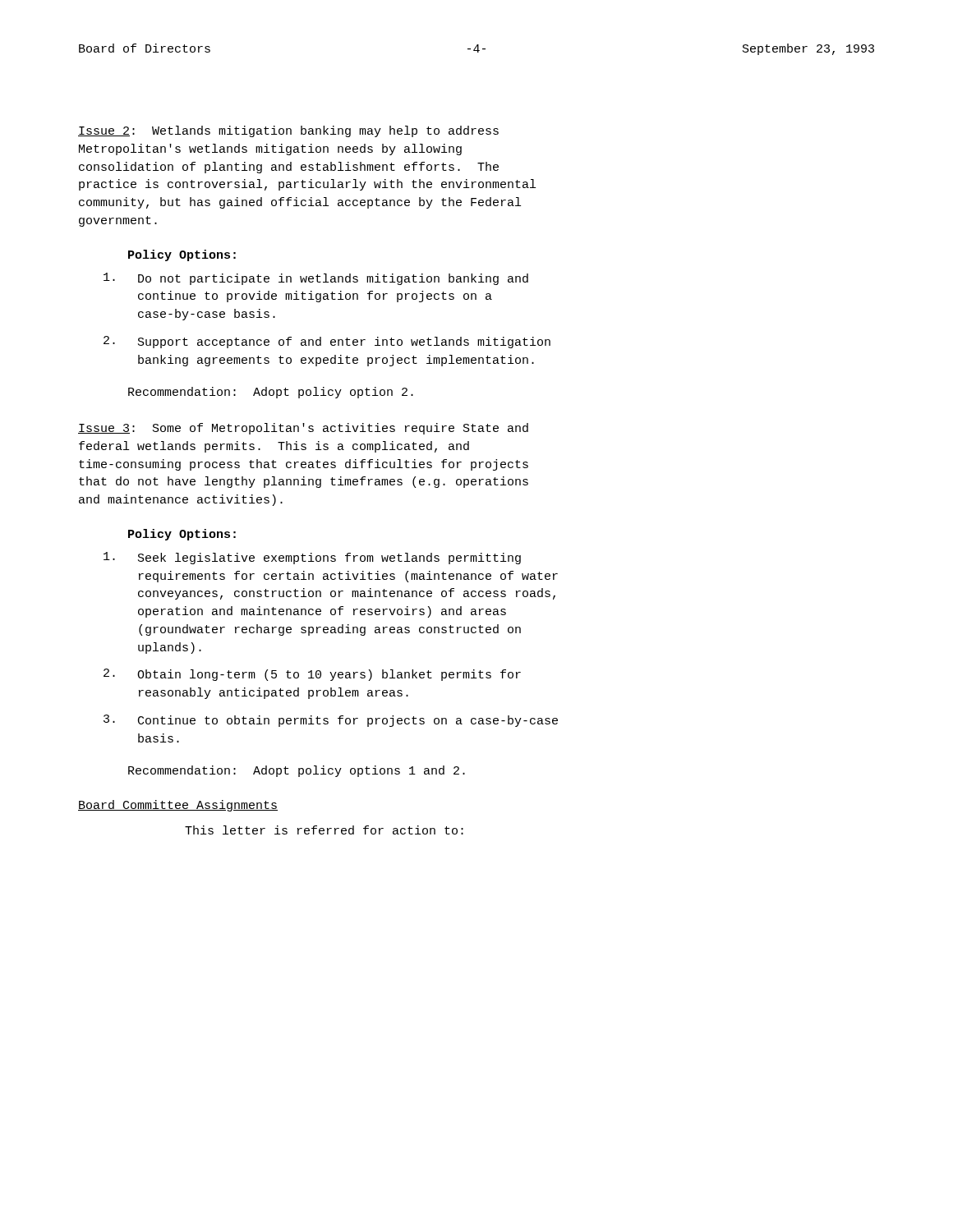This screenshot has height=1232, width=953.
Task: Find the list item containing "2. Support acceptance of and"
Action: pos(489,352)
